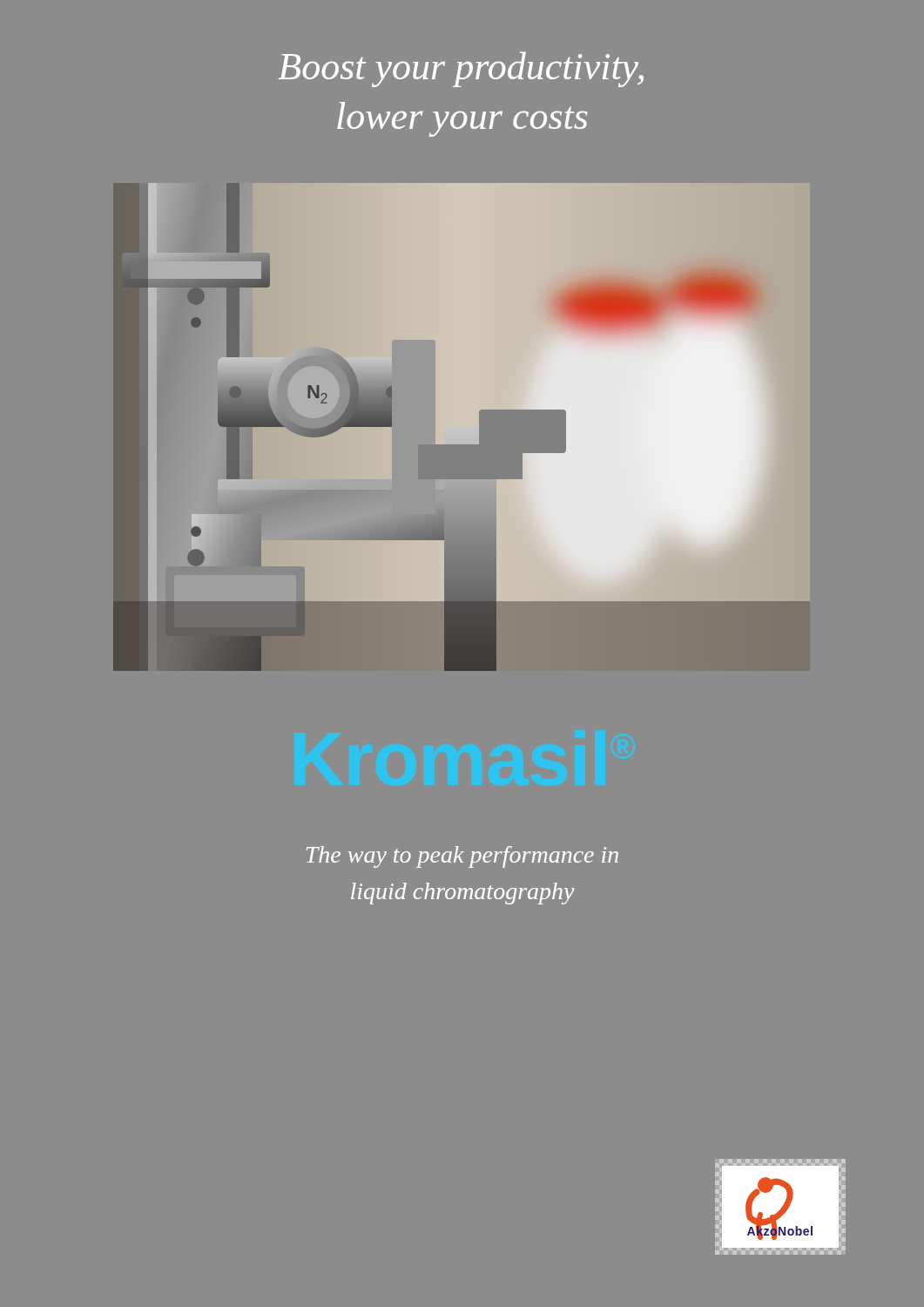Click on the photo
Image resolution: width=924 pixels, height=1307 pixels.
pos(462,427)
